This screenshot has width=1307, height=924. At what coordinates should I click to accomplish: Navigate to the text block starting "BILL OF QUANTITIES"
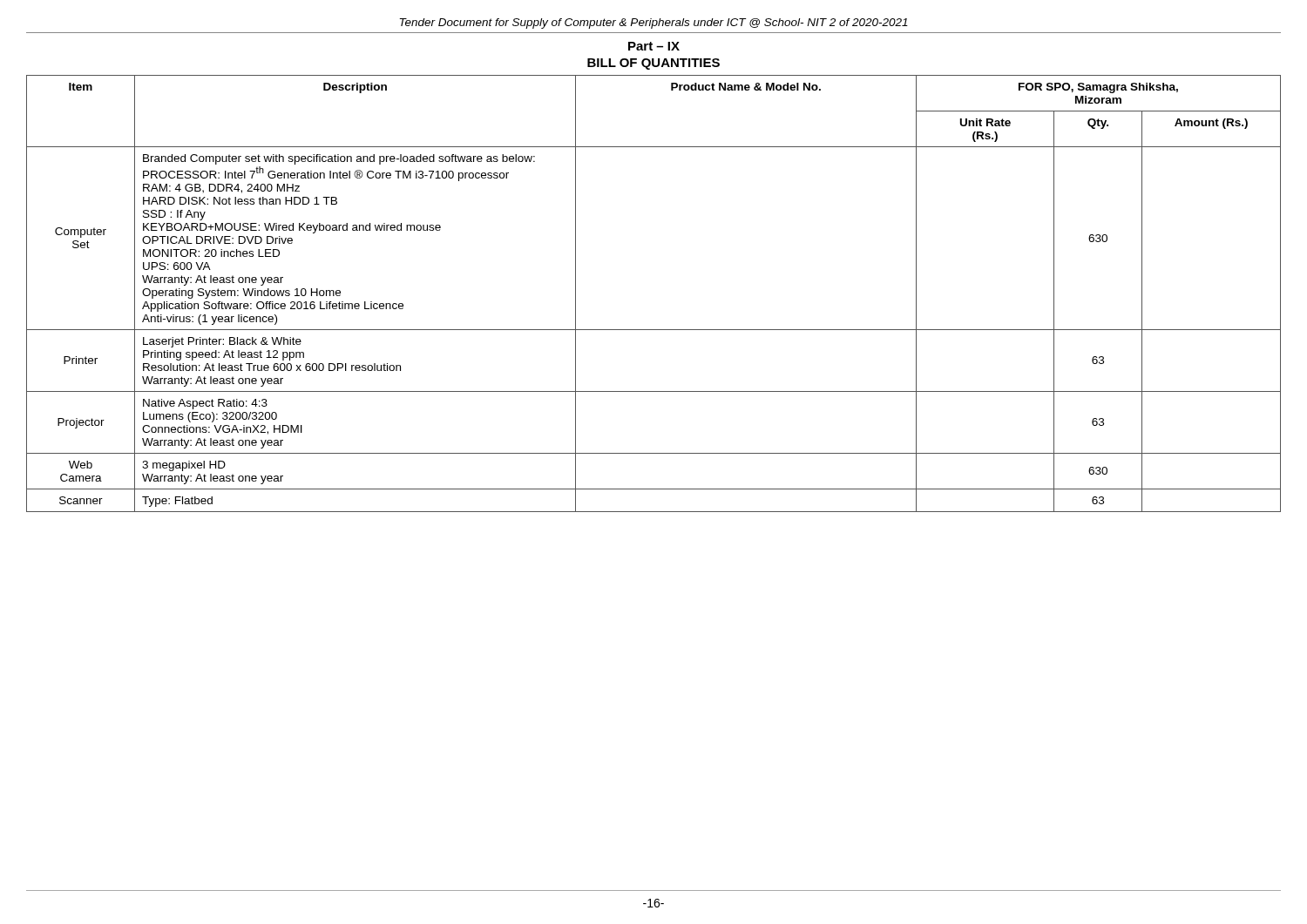tap(654, 62)
